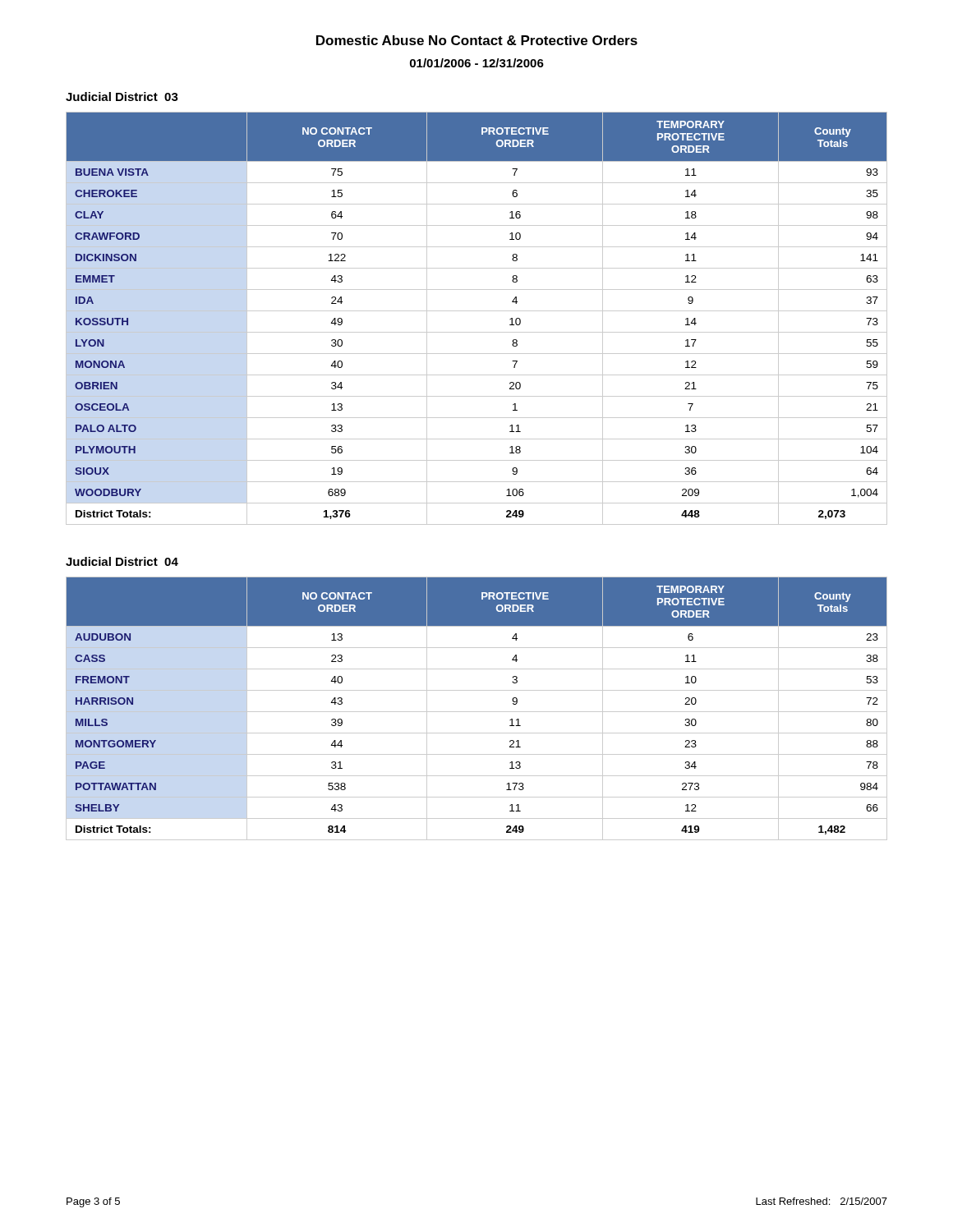Select the passage starting "Domestic Abuse No Contact"
Image resolution: width=953 pixels, height=1232 pixels.
point(476,41)
